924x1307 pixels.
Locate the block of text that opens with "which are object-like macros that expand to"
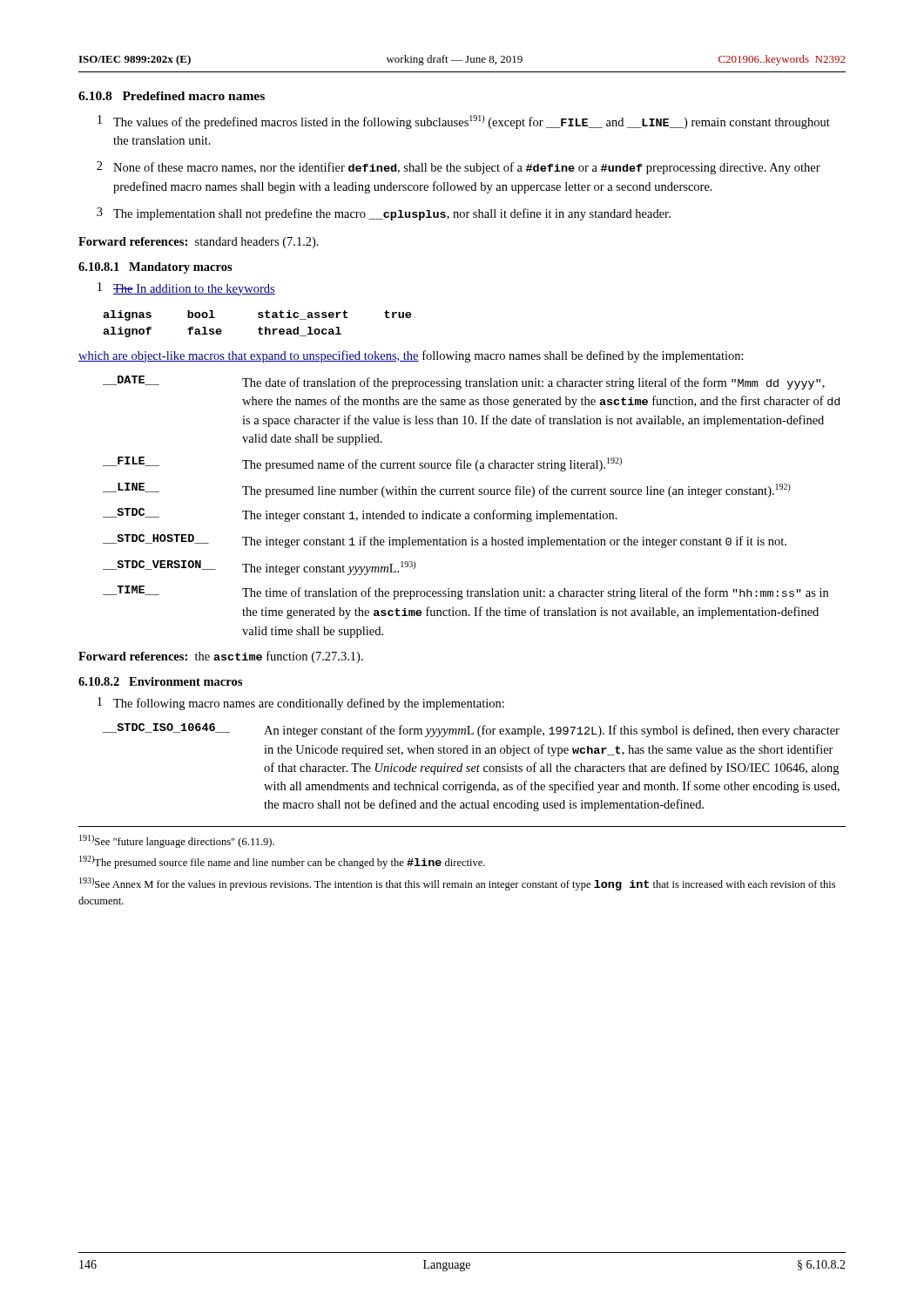(x=411, y=355)
